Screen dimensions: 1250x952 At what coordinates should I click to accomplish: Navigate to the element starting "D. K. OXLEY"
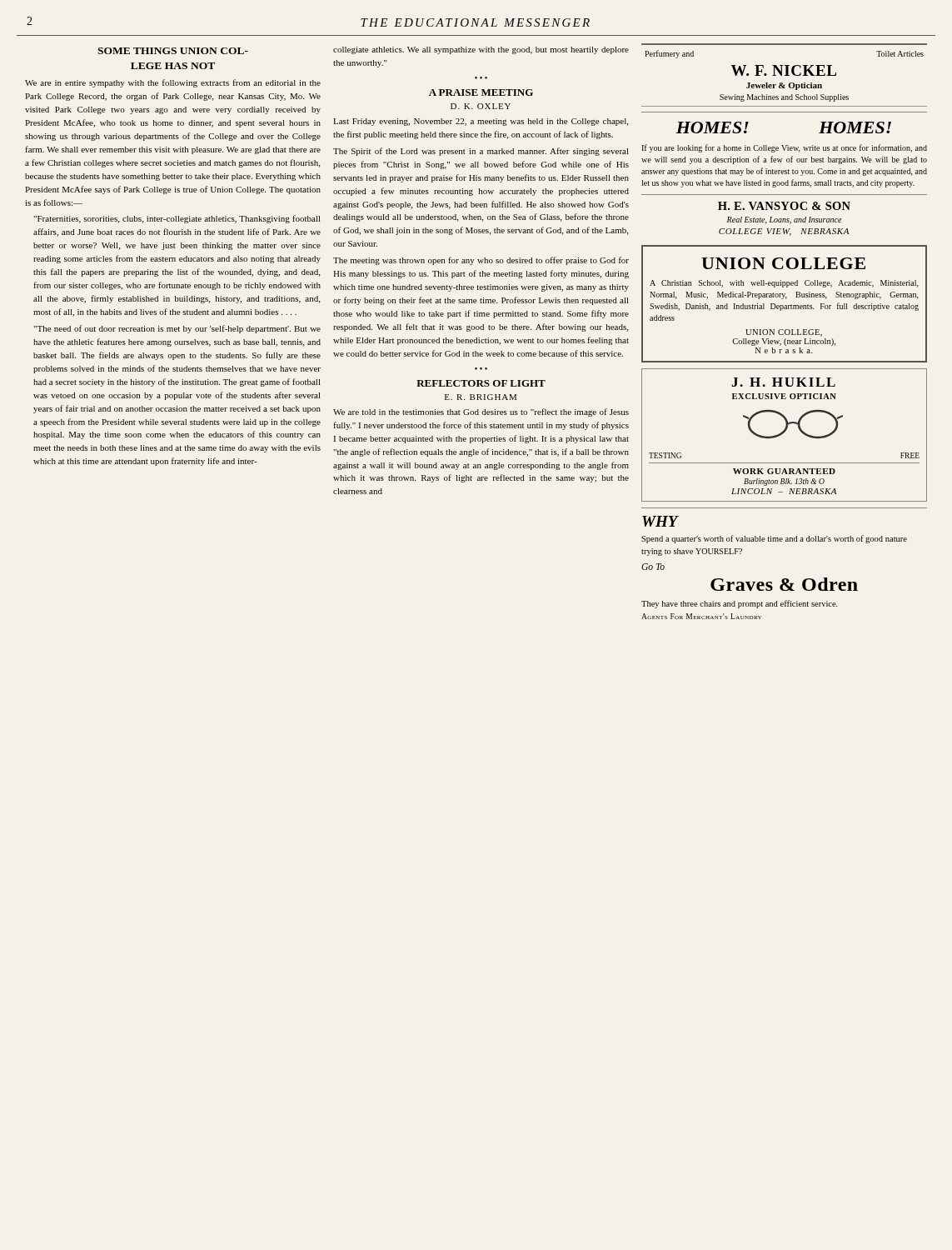tap(481, 106)
